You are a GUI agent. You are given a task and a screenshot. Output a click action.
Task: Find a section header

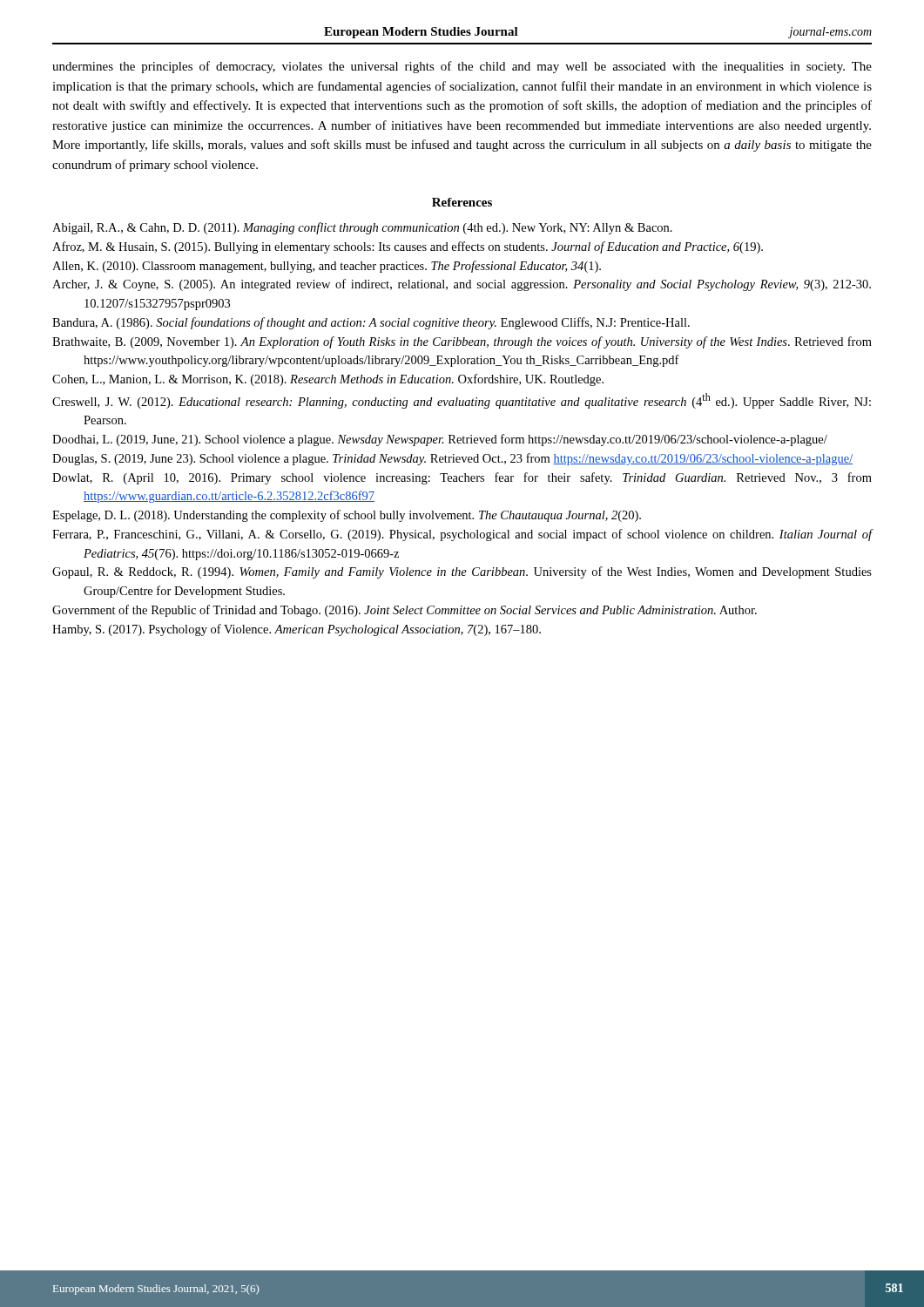pos(462,202)
